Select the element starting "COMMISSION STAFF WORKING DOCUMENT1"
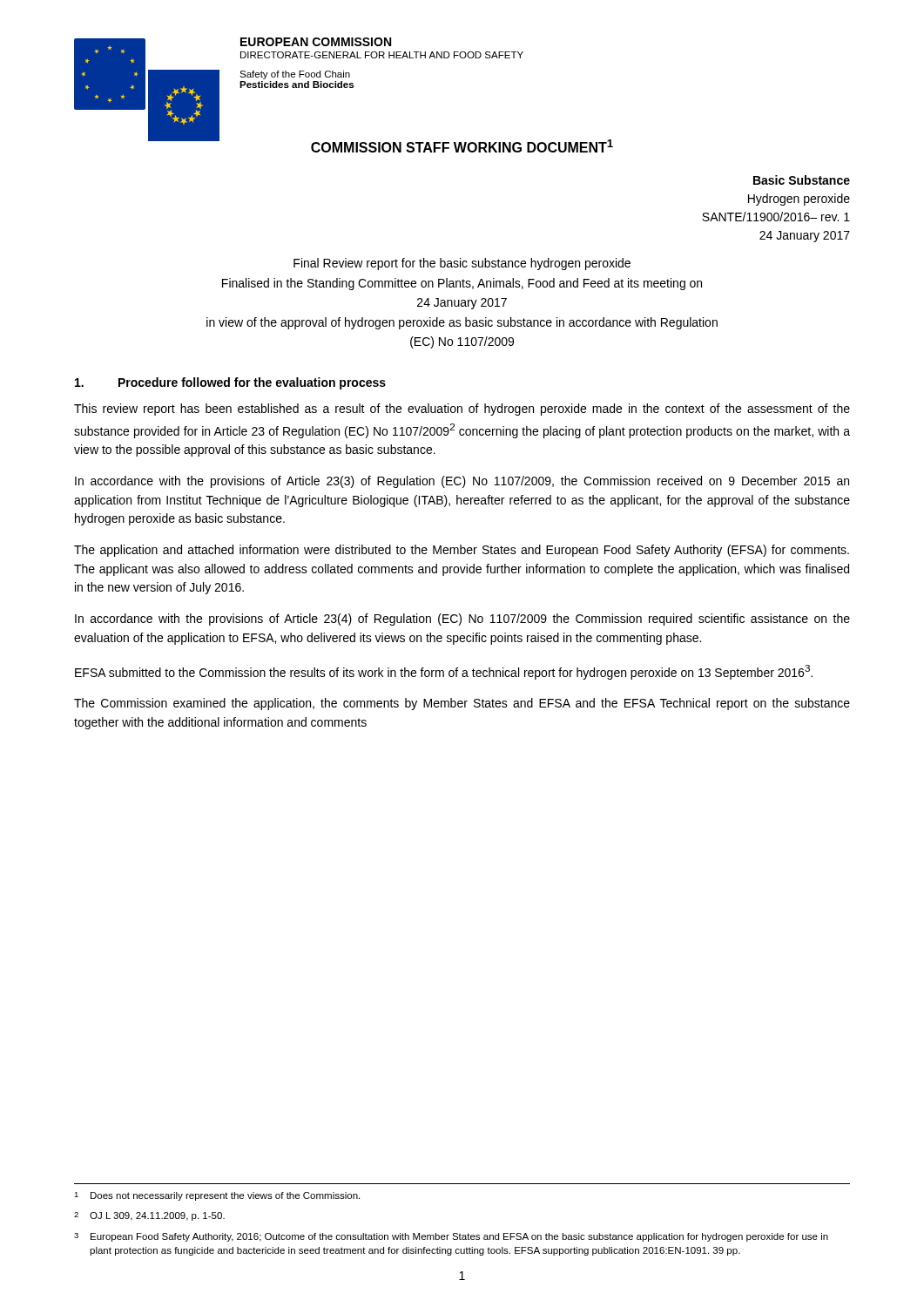924x1307 pixels. pyautogui.click(x=462, y=146)
